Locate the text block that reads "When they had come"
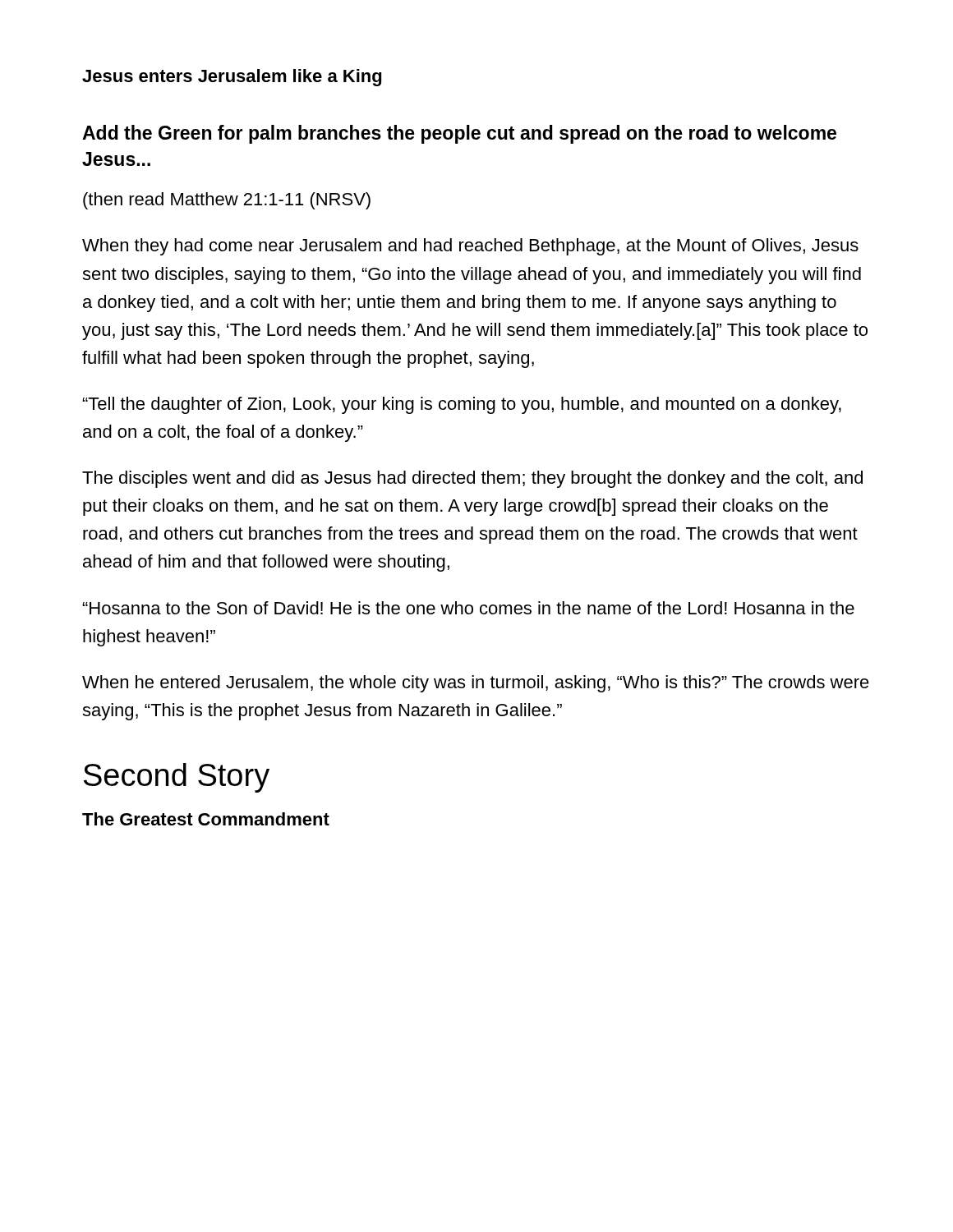The height and width of the screenshot is (1232, 953). click(x=475, y=302)
